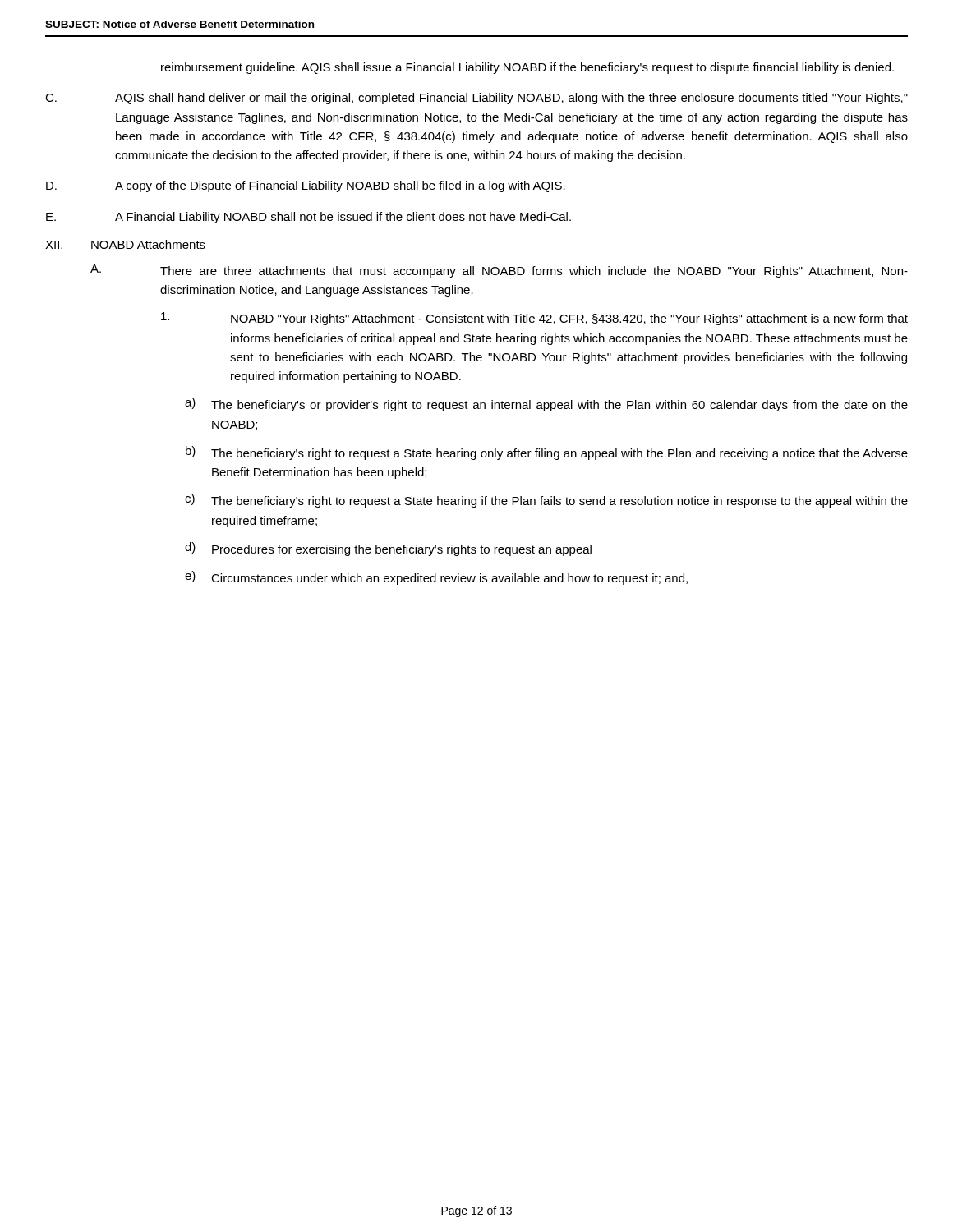Locate the text block starting "D. A copy of the Dispute of"
953x1232 pixels.
click(476, 185)
